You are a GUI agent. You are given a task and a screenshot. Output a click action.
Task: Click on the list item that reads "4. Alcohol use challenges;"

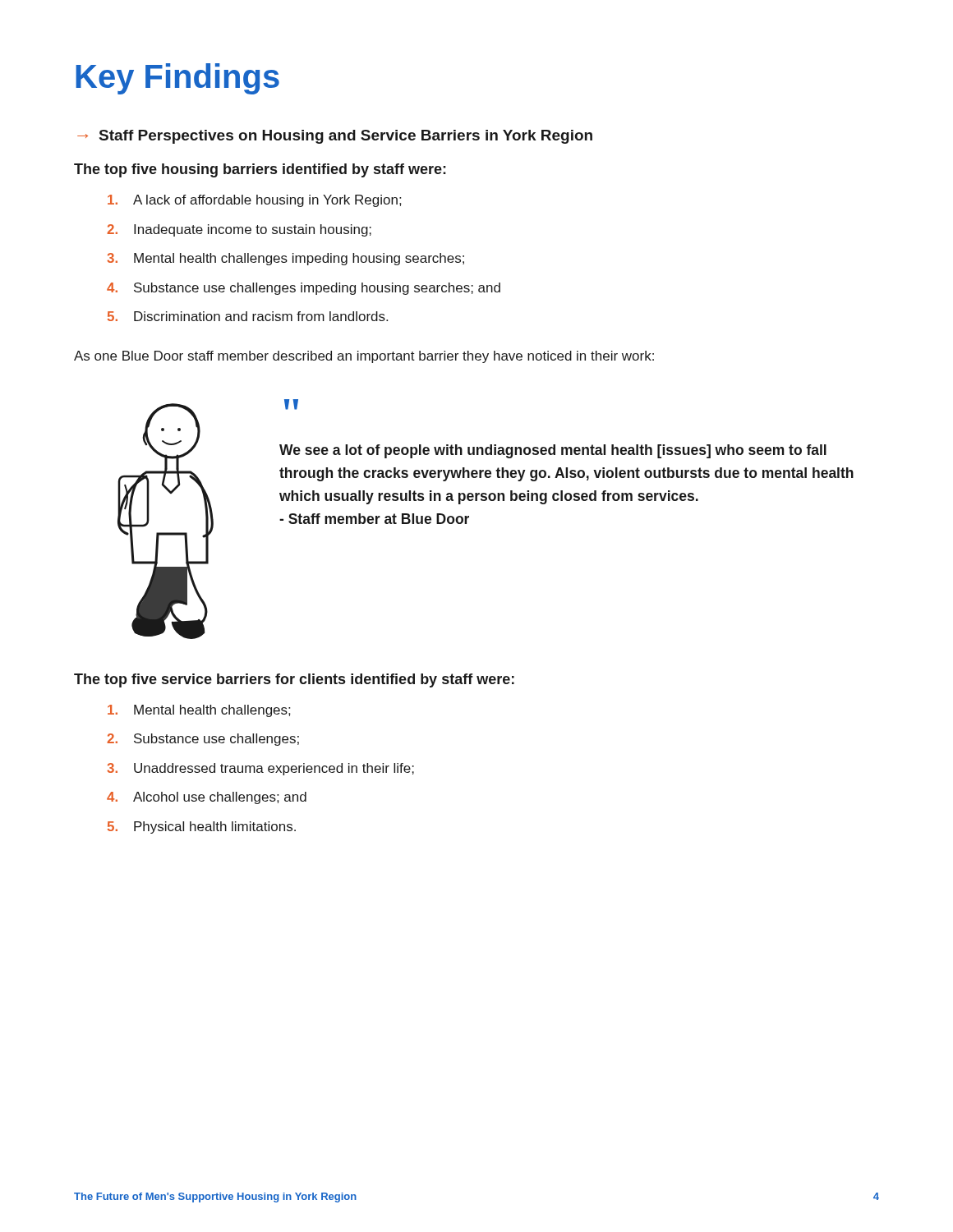207,798
